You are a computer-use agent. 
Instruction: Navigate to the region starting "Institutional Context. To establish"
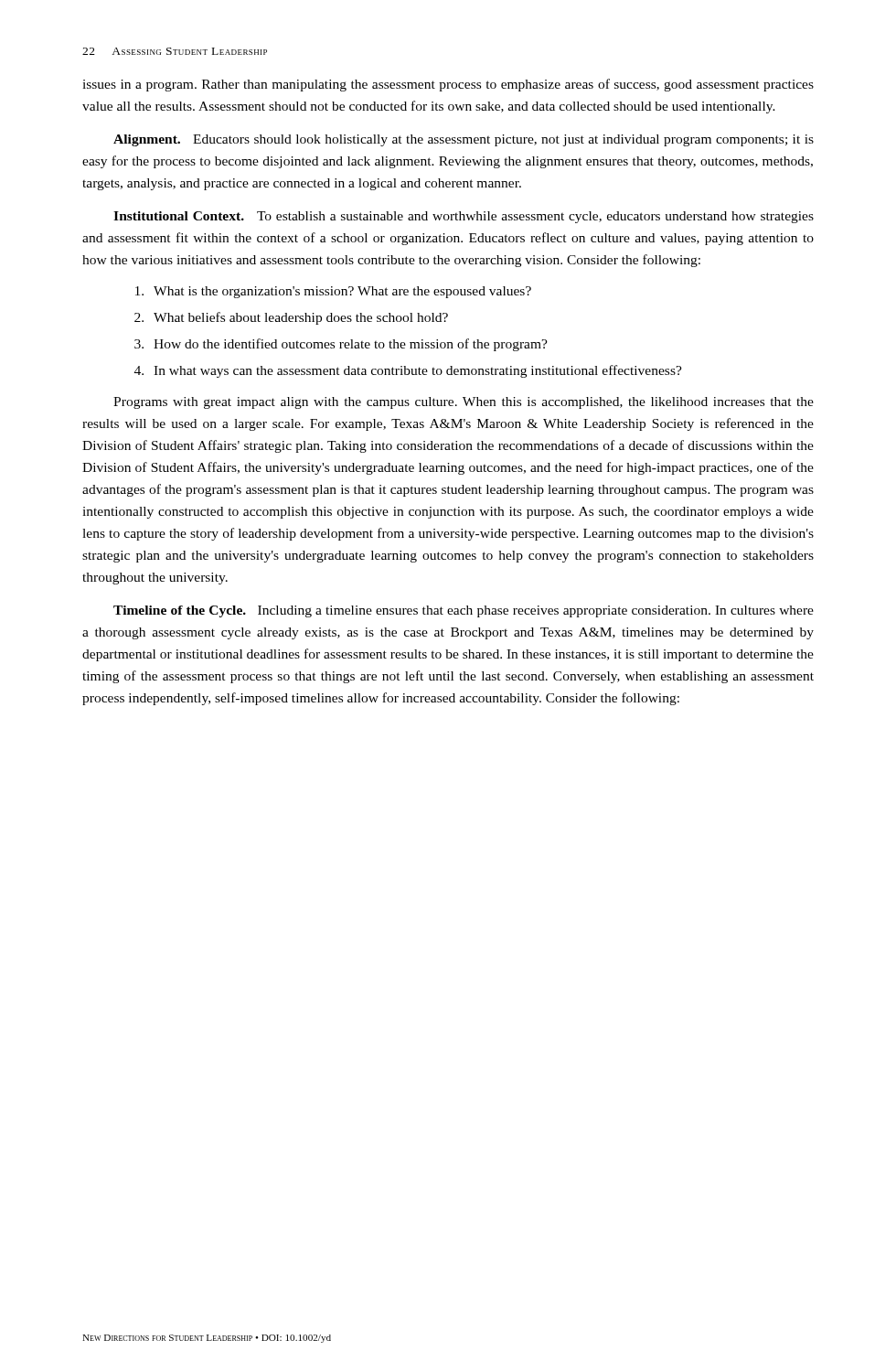tap(448, 238)
